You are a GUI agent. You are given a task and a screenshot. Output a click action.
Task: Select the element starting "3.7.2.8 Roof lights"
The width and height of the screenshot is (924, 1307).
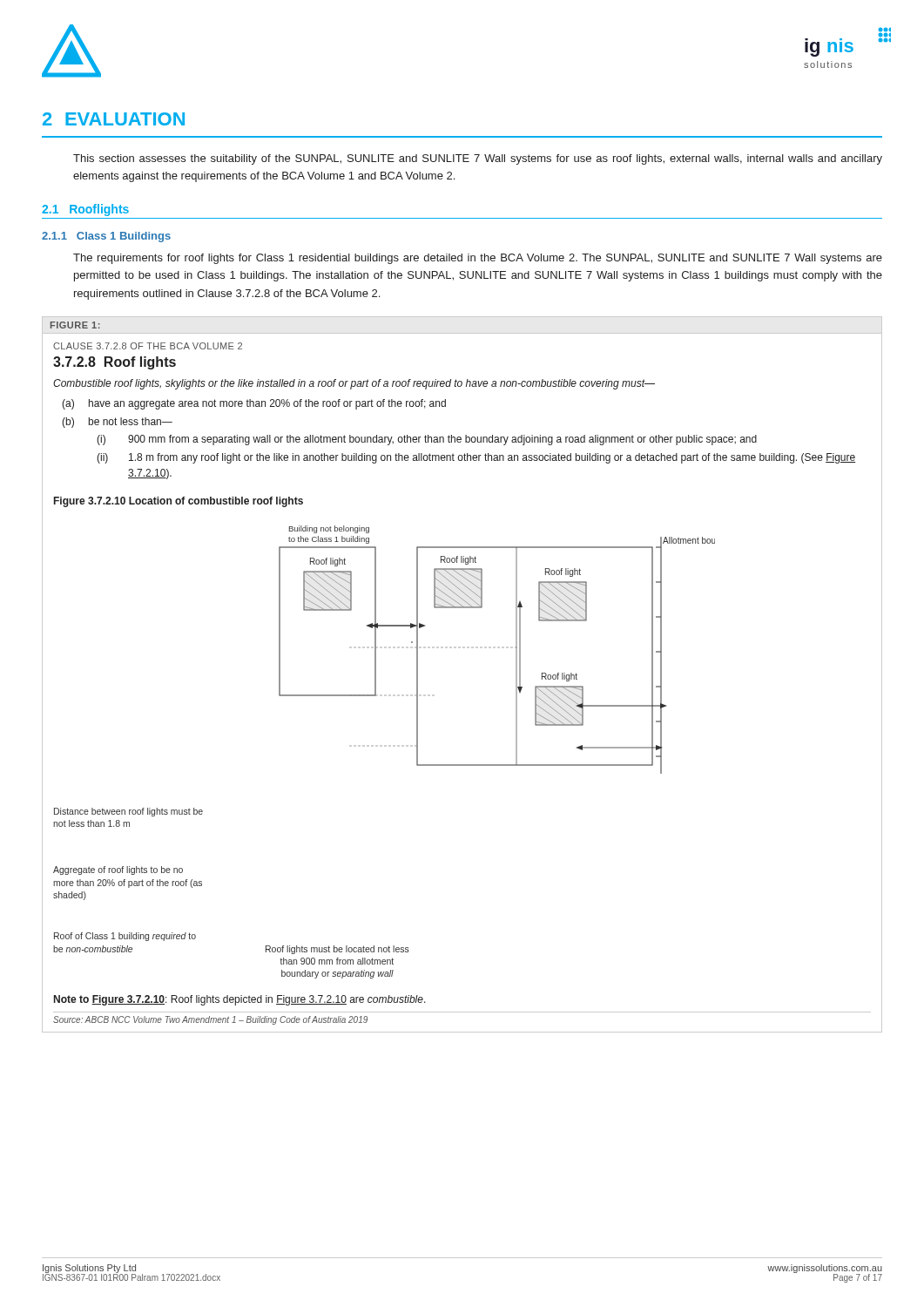point(115,362)
